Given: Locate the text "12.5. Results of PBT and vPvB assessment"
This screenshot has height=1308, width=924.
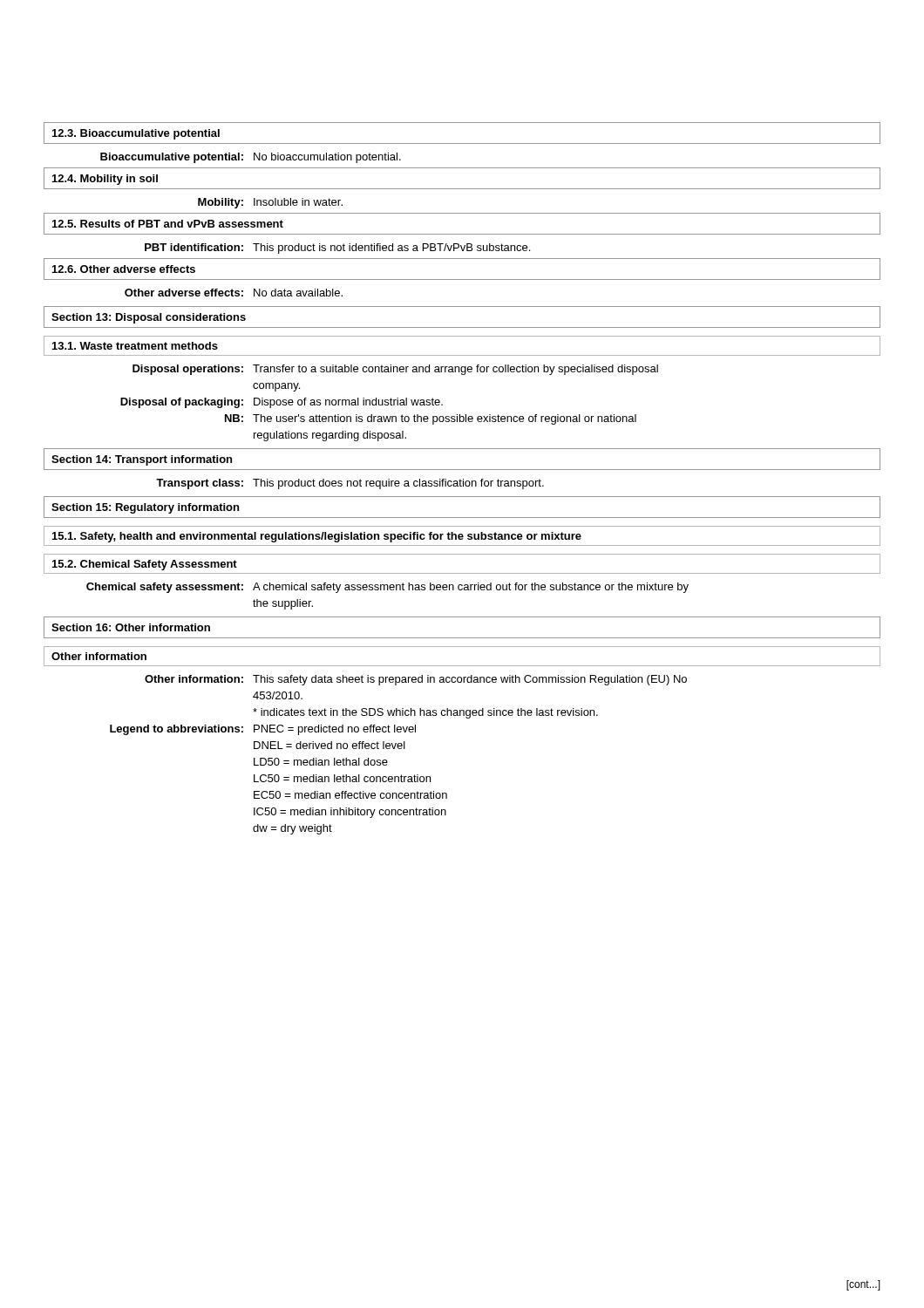Looking at the screenshot, I should (167, 224).
